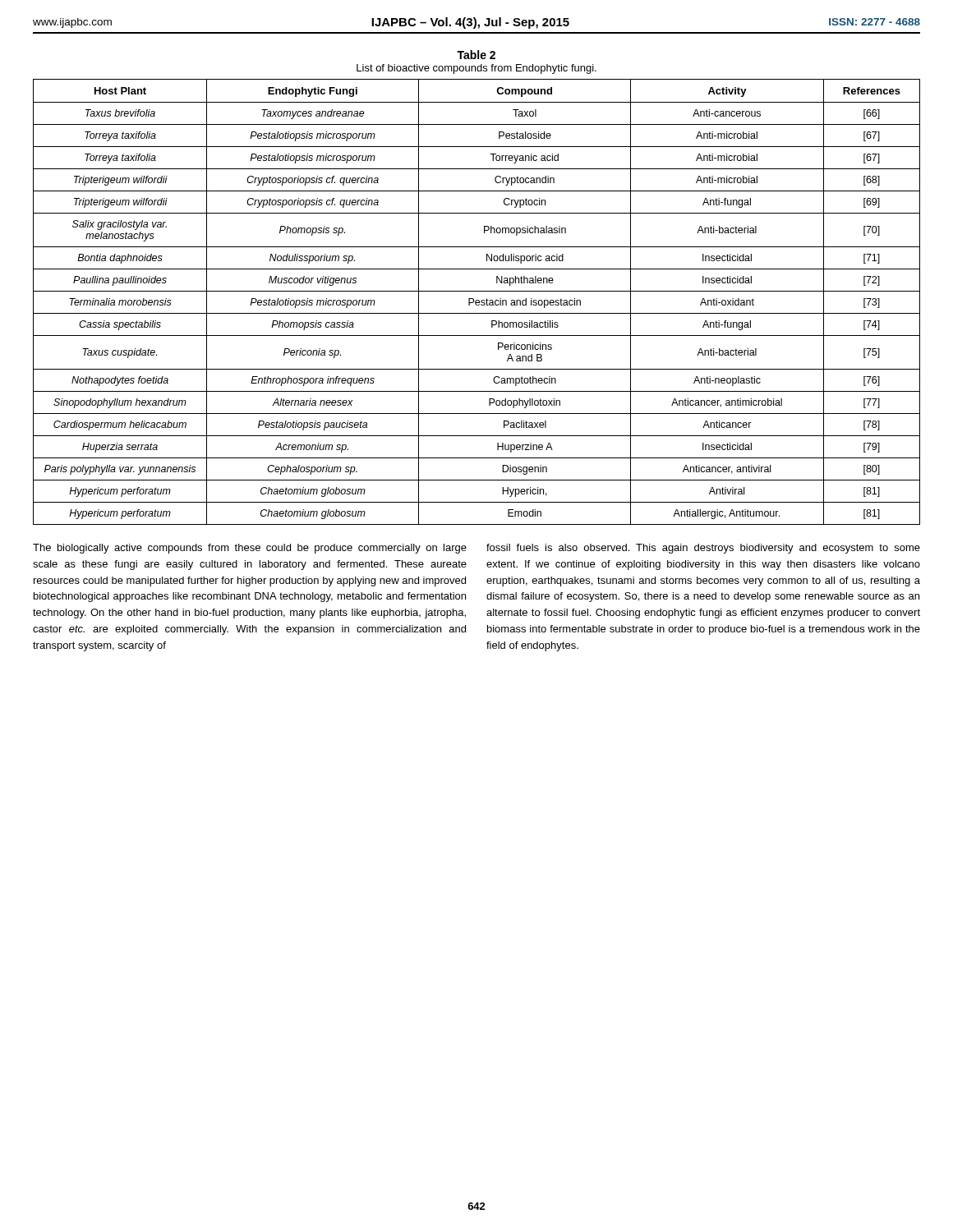Screen dimensions: 1232x953
Task: Click on the element starting "fossil fuels is also observed. This"
Action: point(703,596)
